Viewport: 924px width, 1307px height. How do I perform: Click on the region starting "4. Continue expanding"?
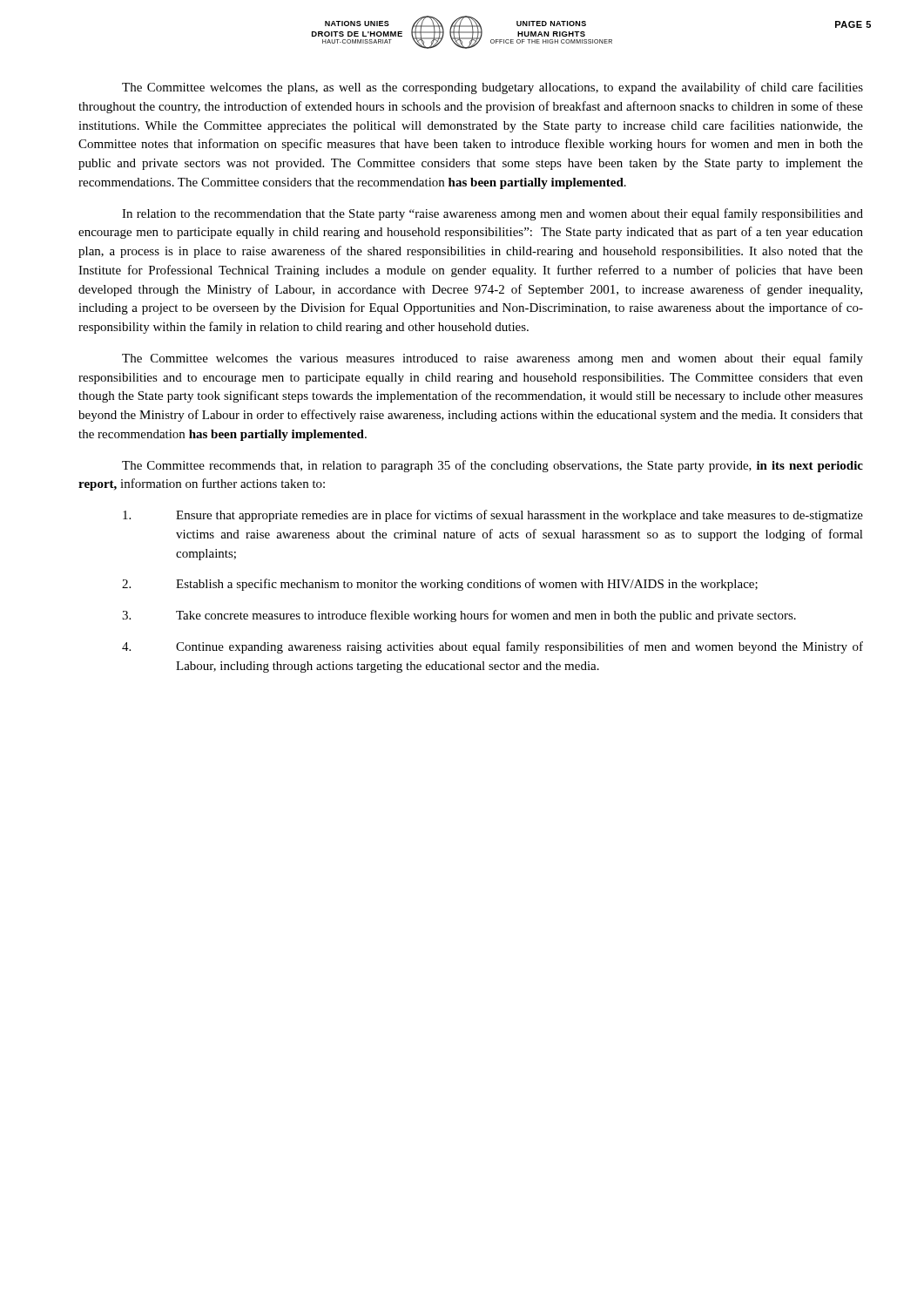click(471, 657)
